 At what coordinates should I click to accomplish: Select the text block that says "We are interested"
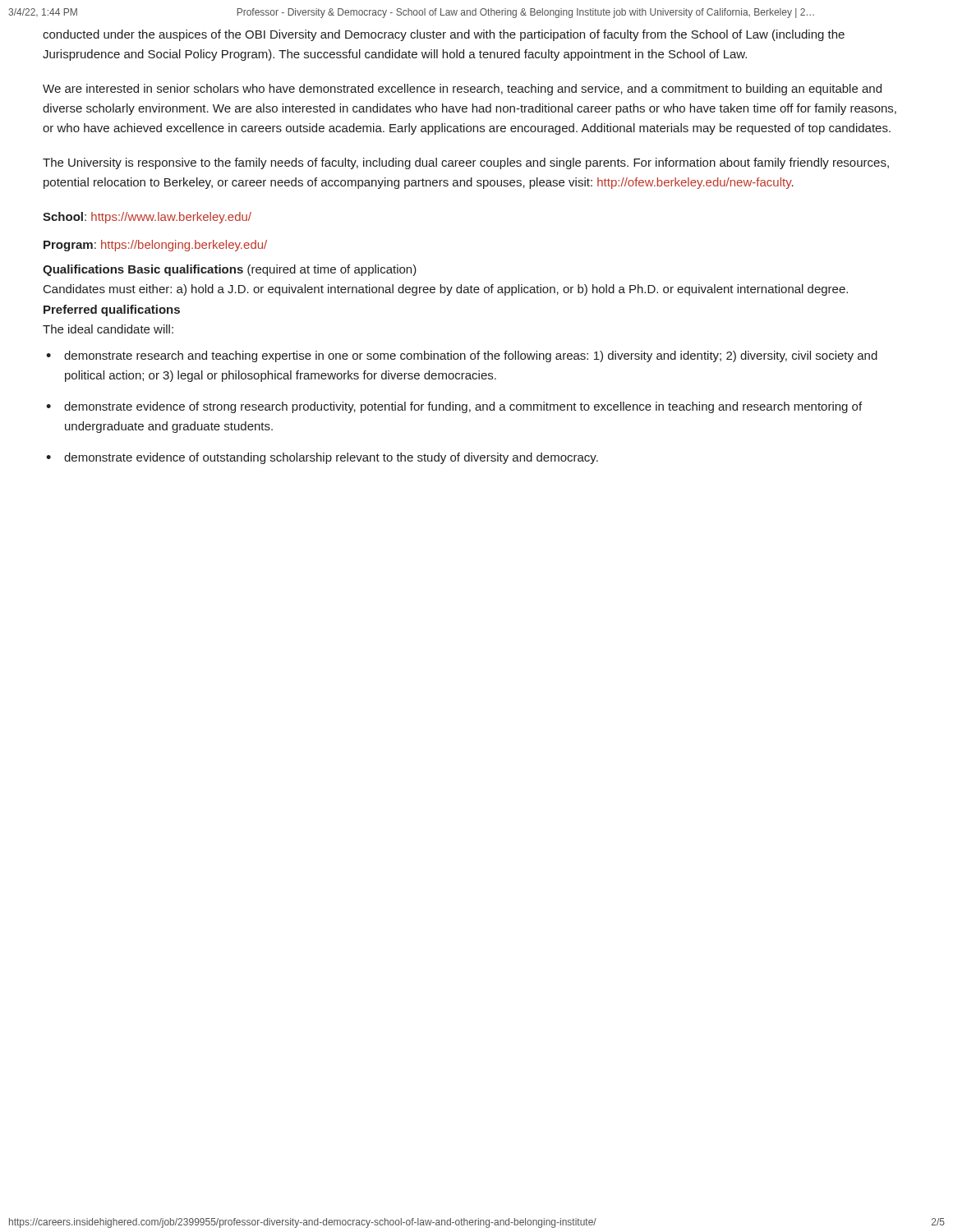coord(470,108)
